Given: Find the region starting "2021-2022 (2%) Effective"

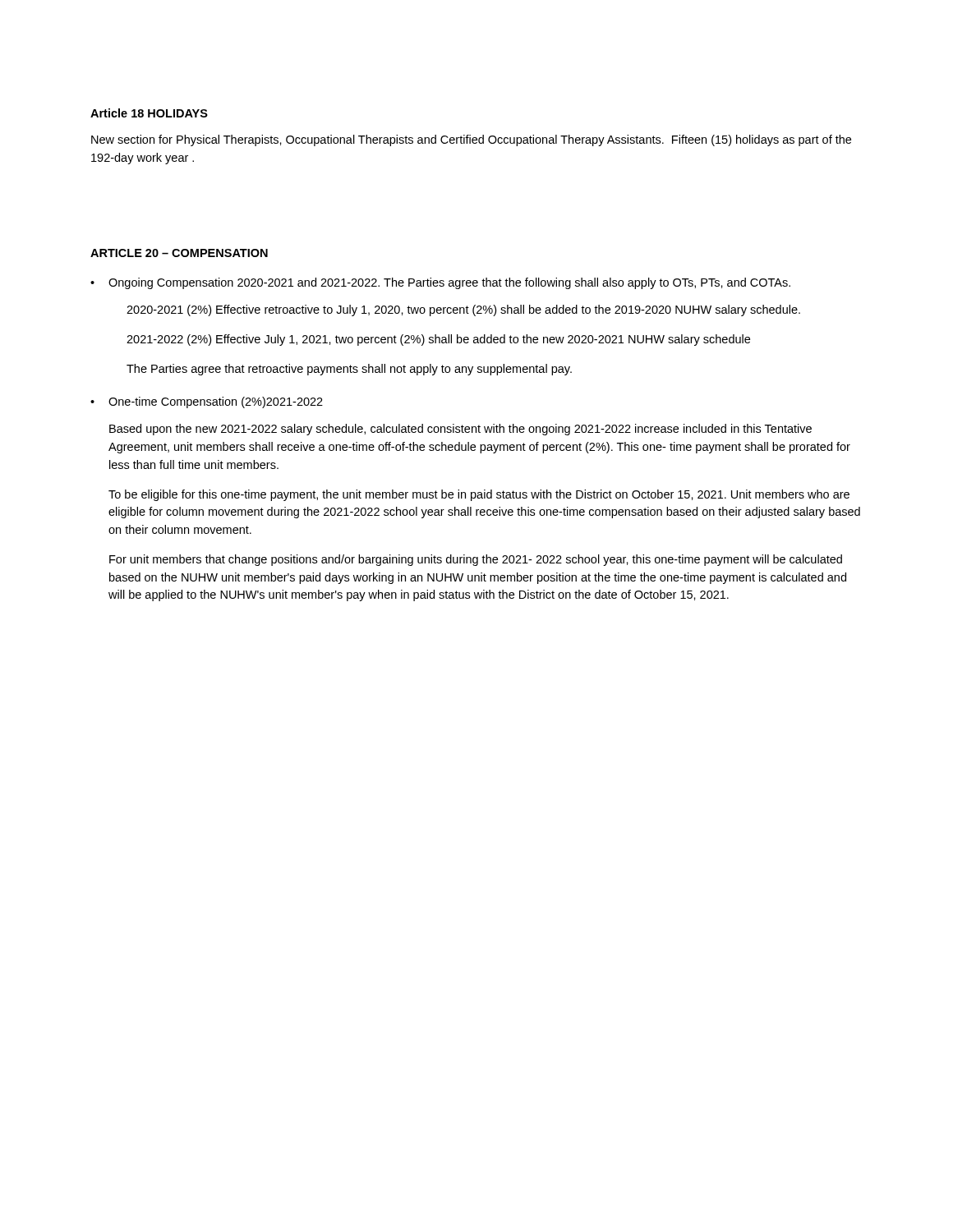Looking at the screenshot, I should coord(439,339).
